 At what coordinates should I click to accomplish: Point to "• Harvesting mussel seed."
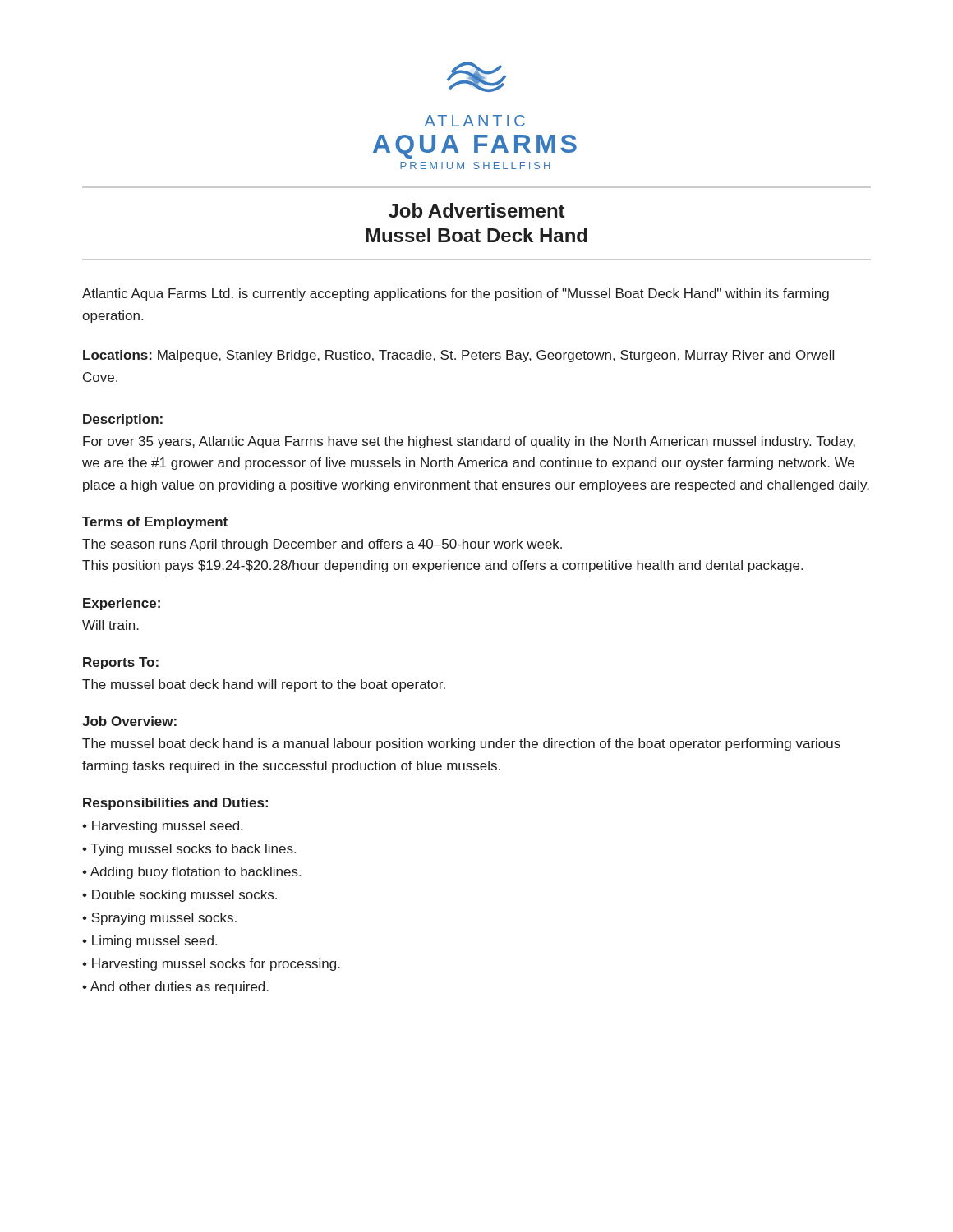pyautogui.click(x=163, y=826)
